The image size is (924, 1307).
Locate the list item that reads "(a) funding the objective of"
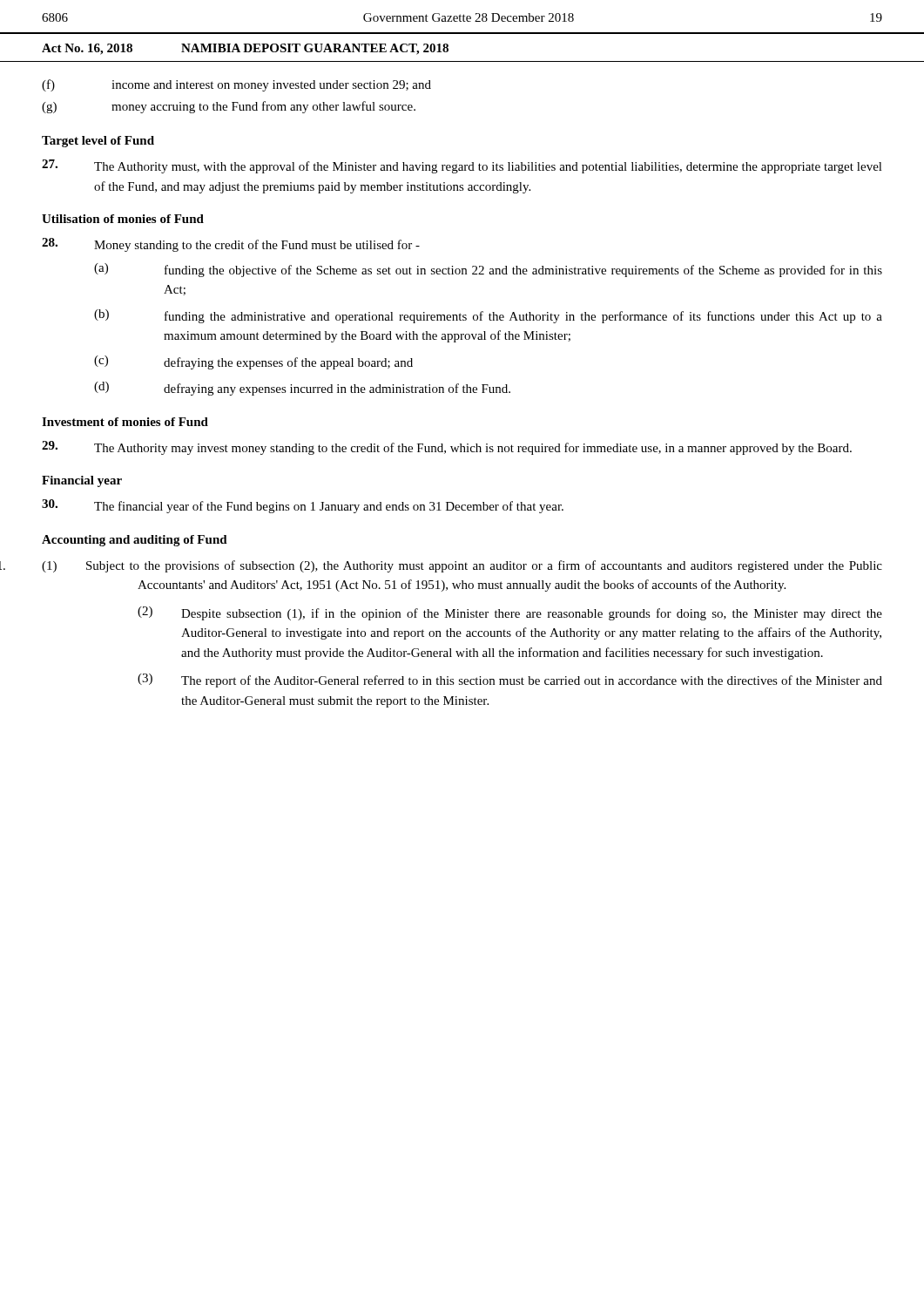click(x=488, y=280)
